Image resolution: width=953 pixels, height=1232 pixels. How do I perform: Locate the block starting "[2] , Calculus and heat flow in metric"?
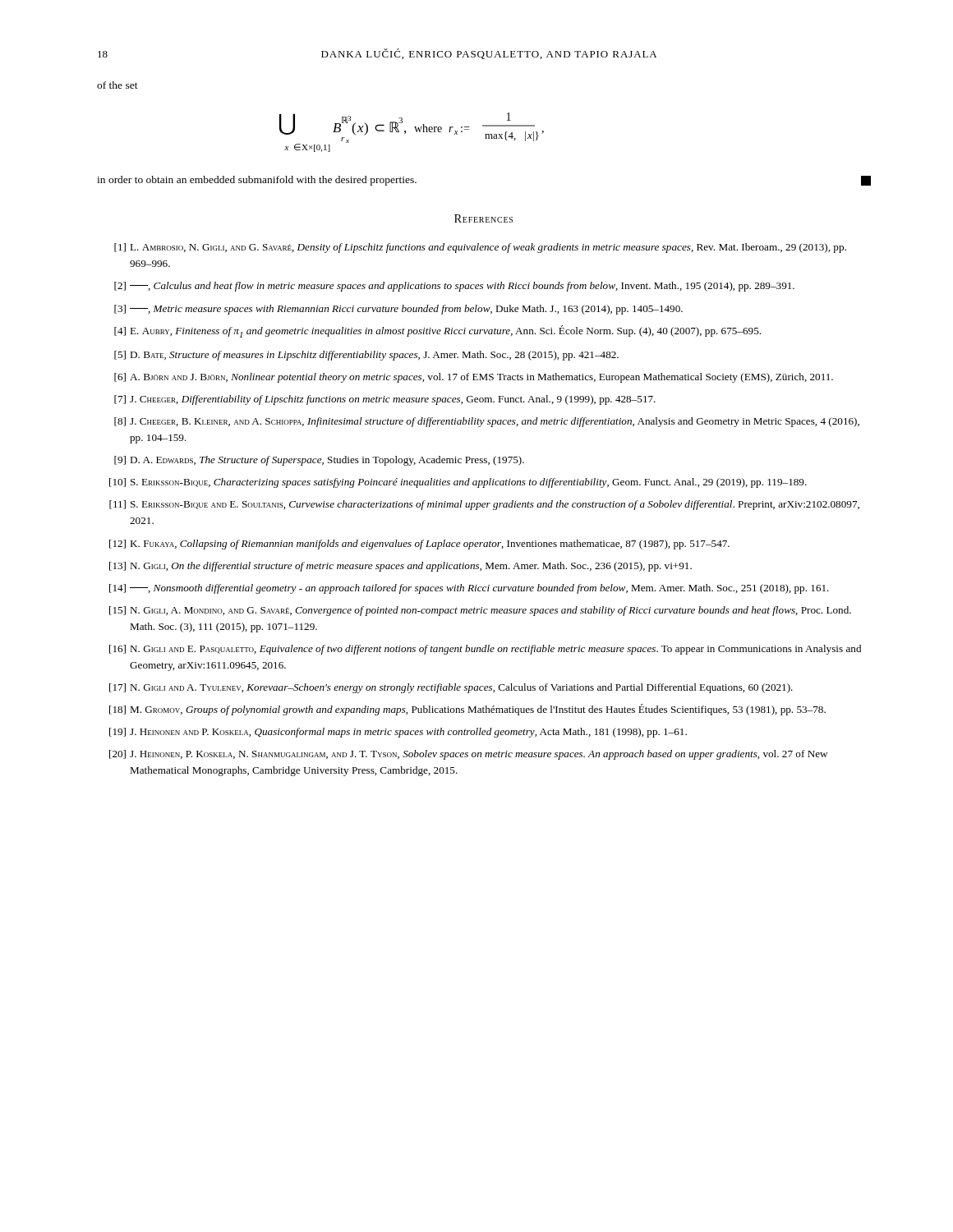click(446, 286)
